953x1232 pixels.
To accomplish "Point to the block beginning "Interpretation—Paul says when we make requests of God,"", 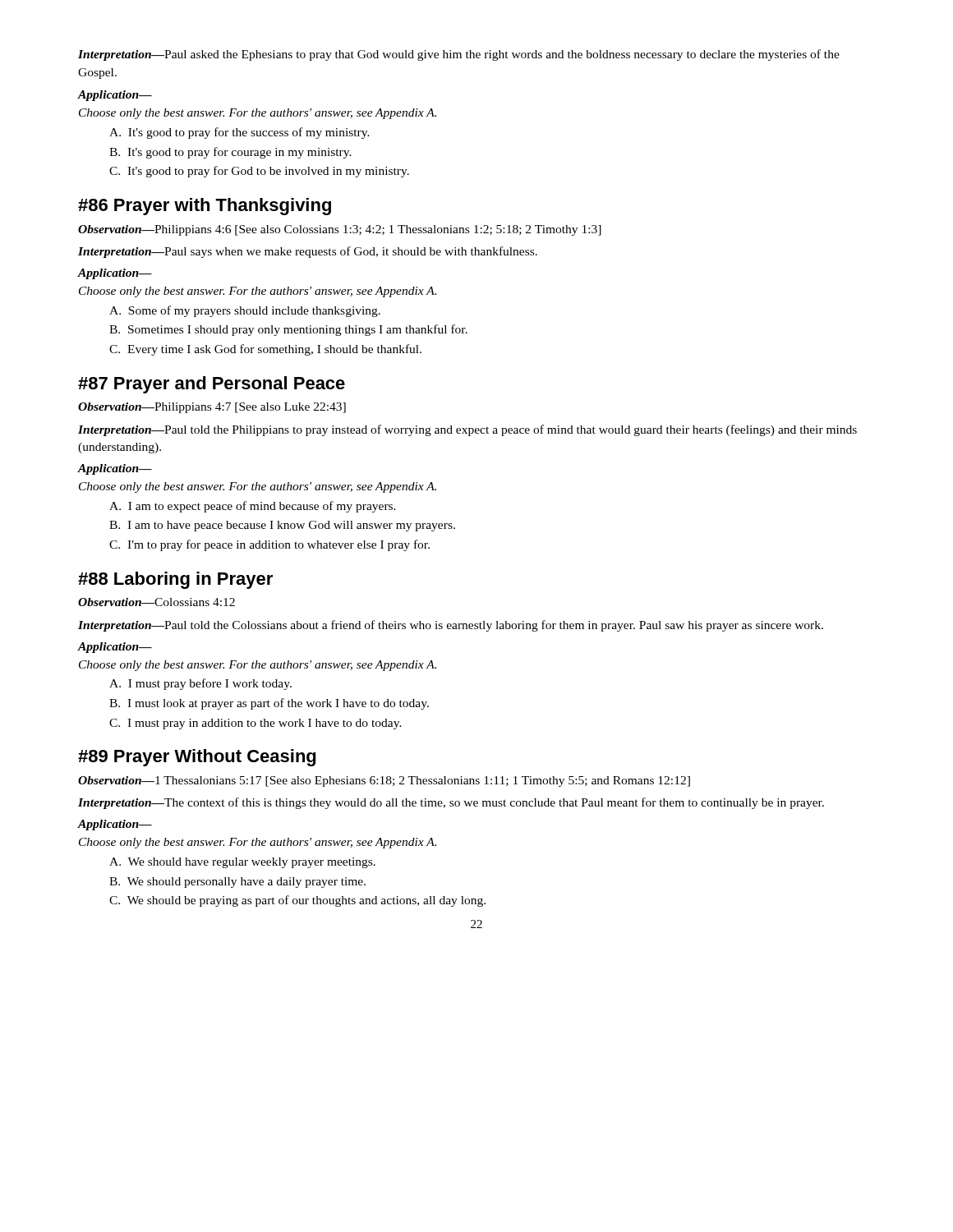I will coord(308,251).
